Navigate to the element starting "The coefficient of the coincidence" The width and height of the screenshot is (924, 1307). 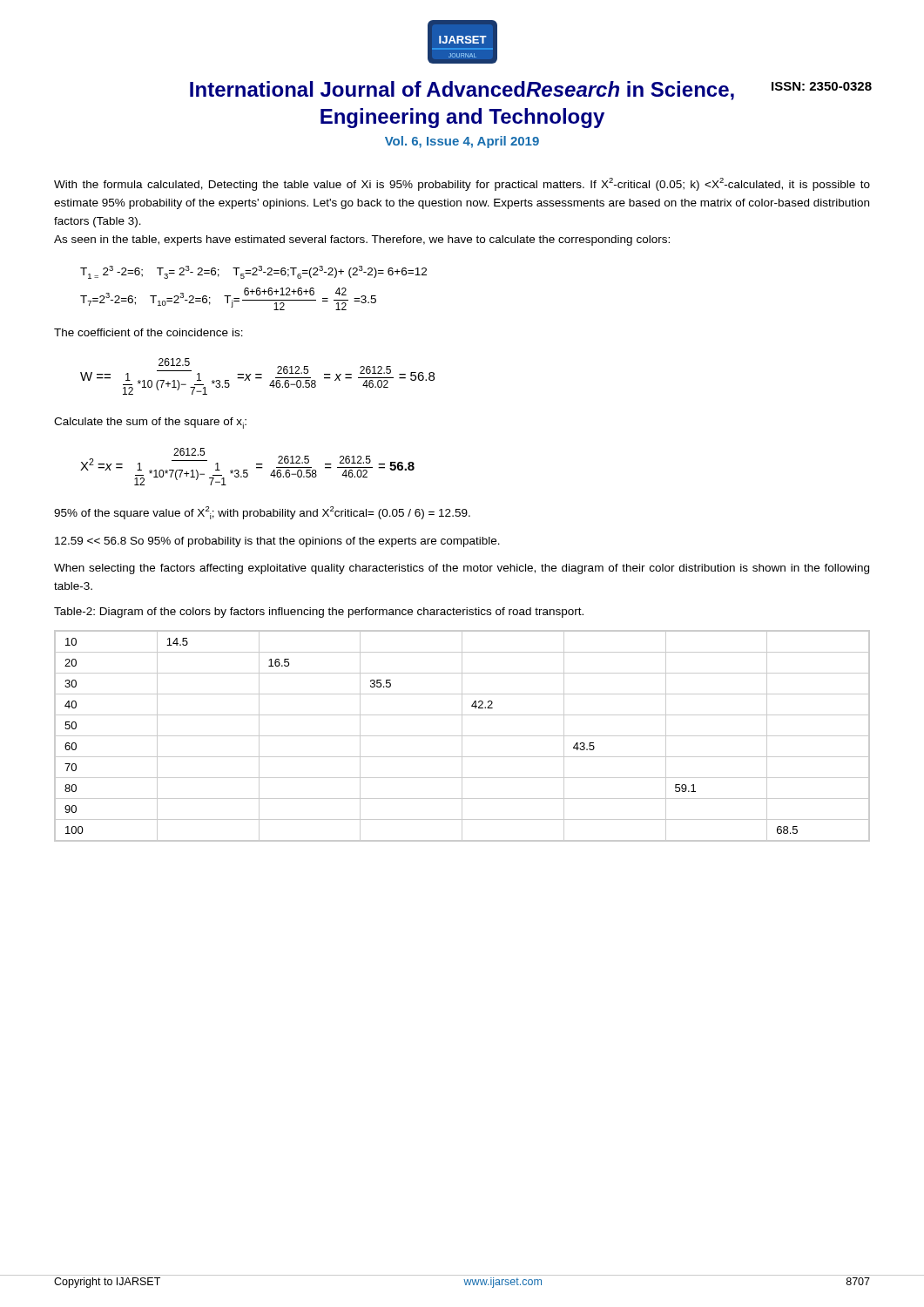149,333
